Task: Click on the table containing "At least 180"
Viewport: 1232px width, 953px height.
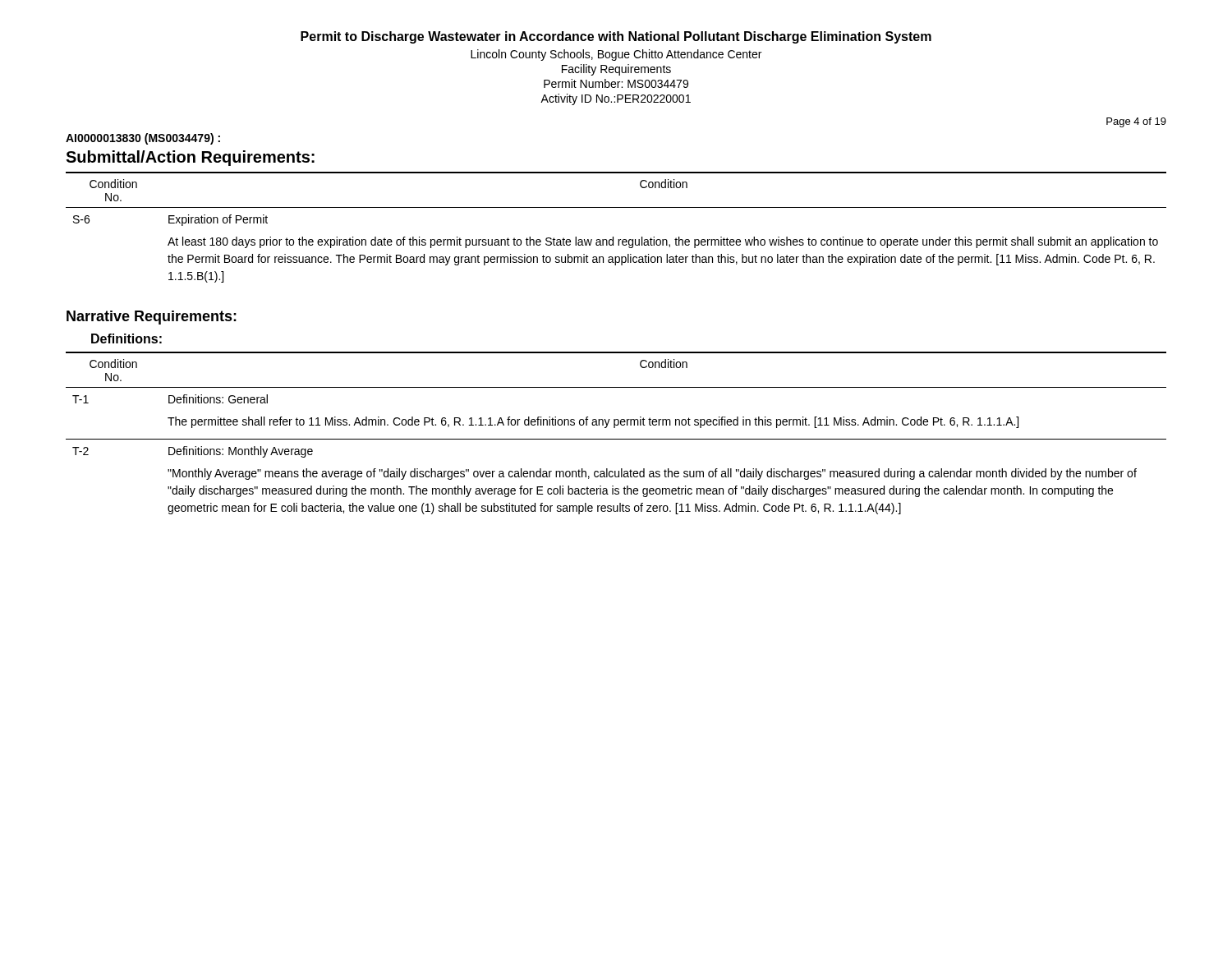Action: (x=616, y=233)
